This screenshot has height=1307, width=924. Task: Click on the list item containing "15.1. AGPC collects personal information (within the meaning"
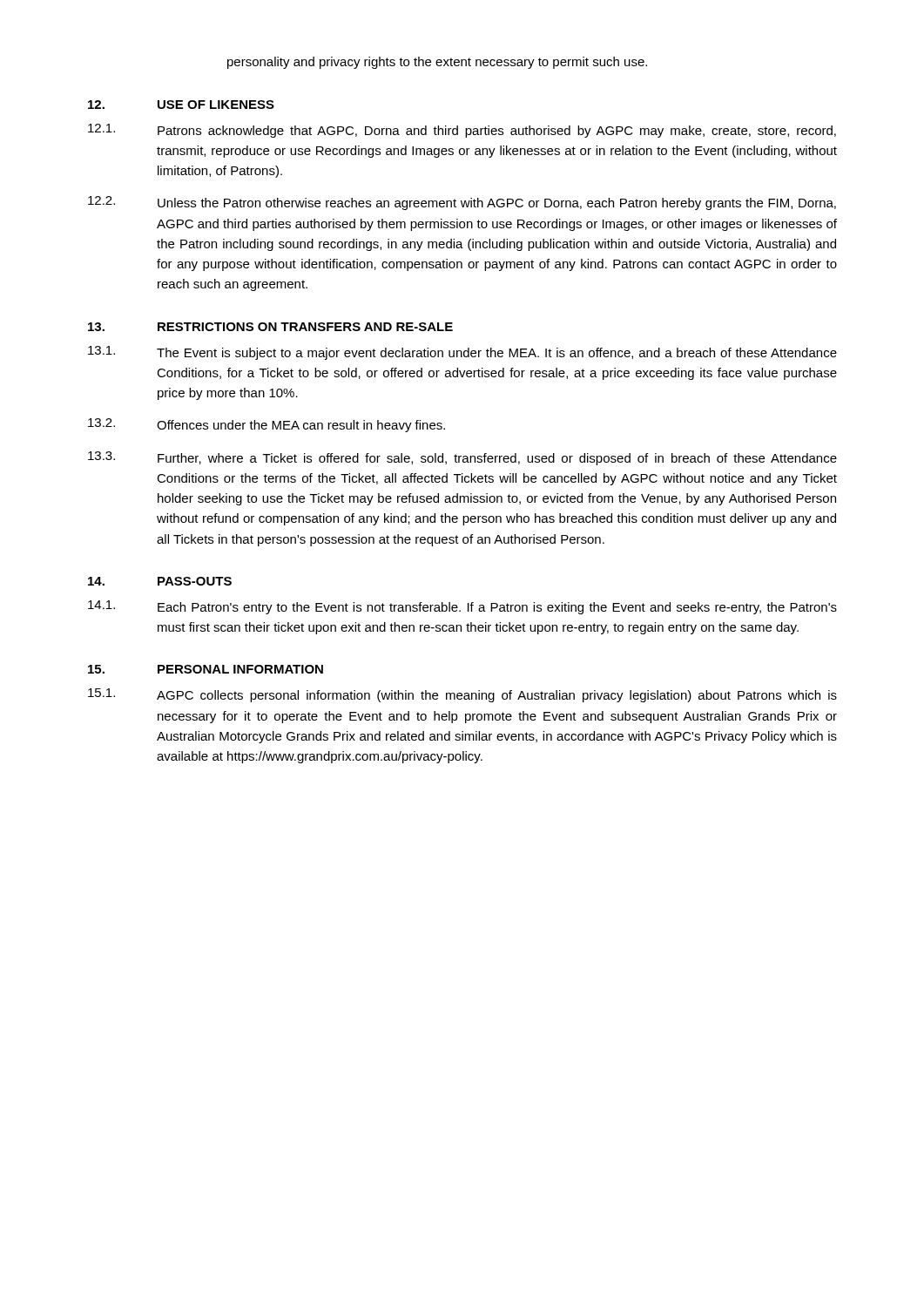pos(462,726)
